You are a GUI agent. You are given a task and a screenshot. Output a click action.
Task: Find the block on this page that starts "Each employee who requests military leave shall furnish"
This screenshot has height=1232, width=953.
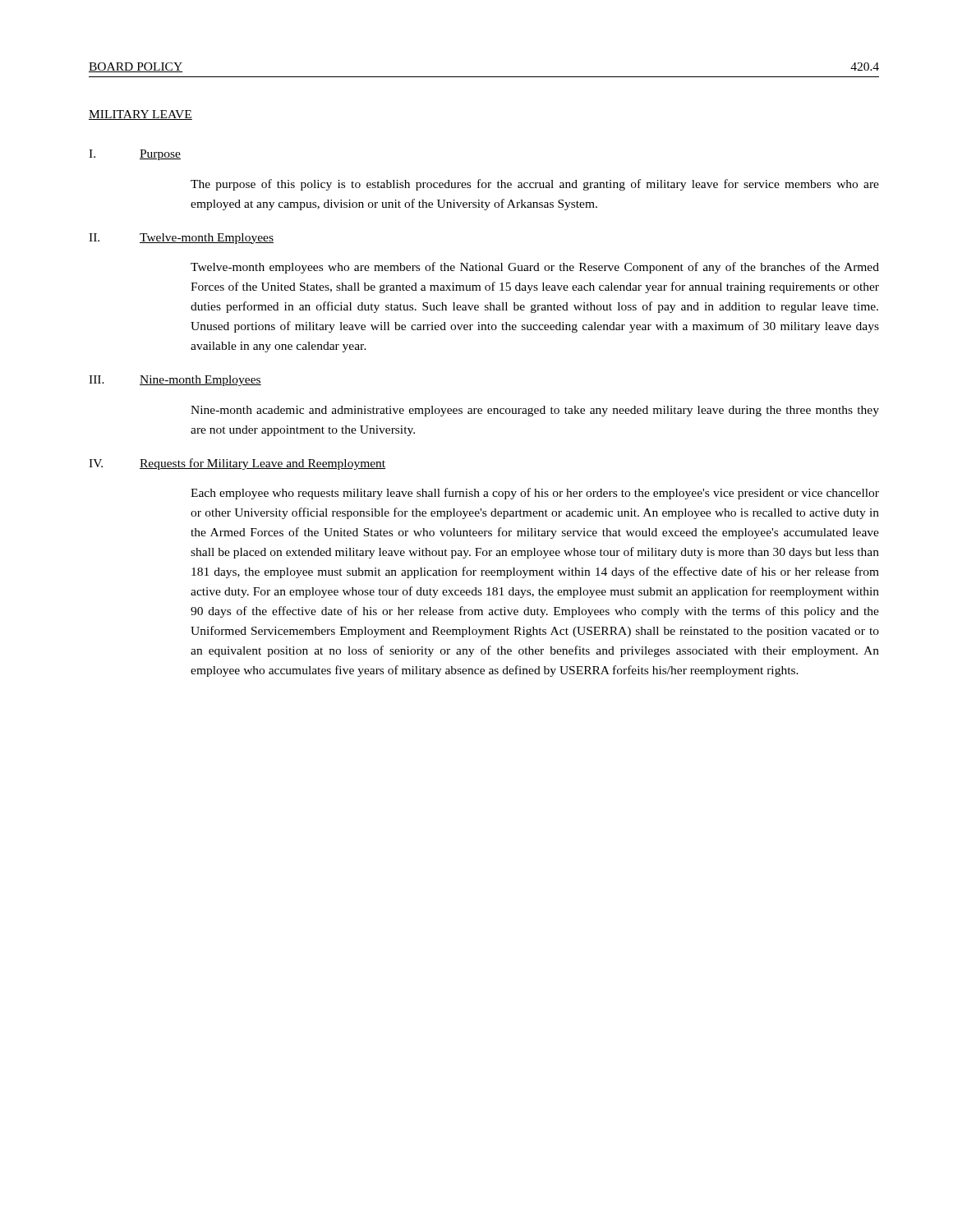tap(535, 582)
